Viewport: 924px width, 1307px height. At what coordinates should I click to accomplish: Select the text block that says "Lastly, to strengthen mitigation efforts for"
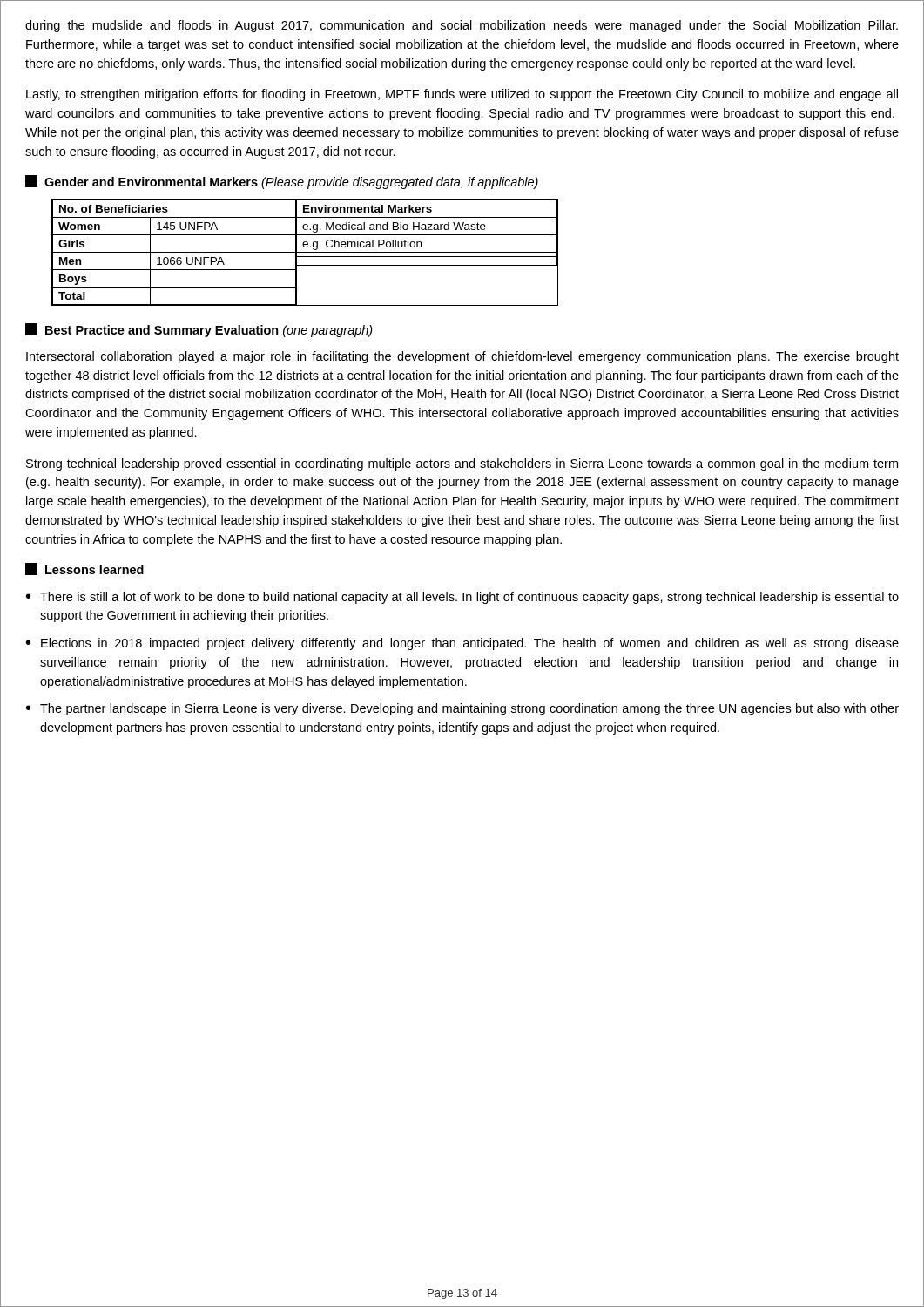coord(462,123)
